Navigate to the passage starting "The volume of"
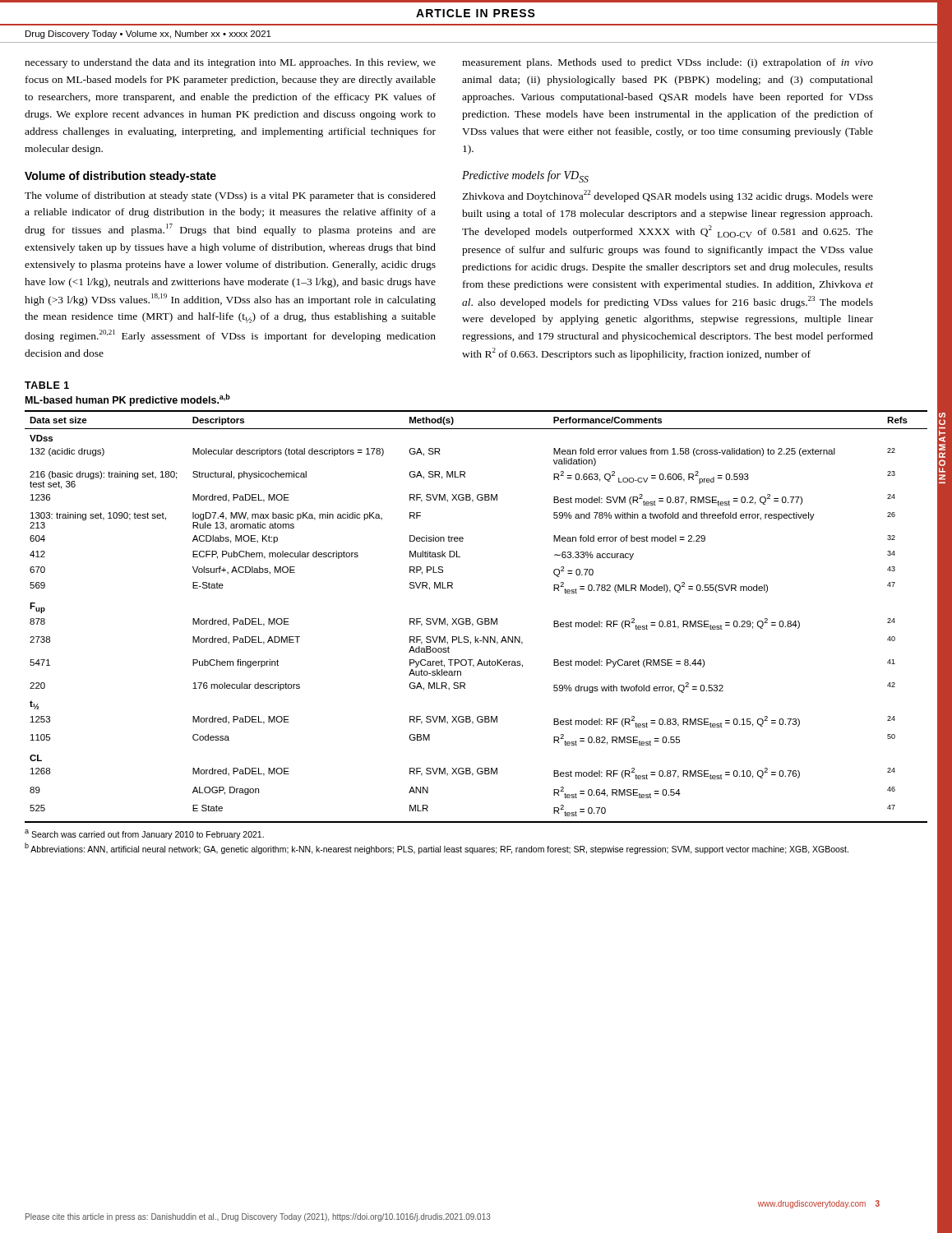This screenshot has width=952, height=1233. 230,275
